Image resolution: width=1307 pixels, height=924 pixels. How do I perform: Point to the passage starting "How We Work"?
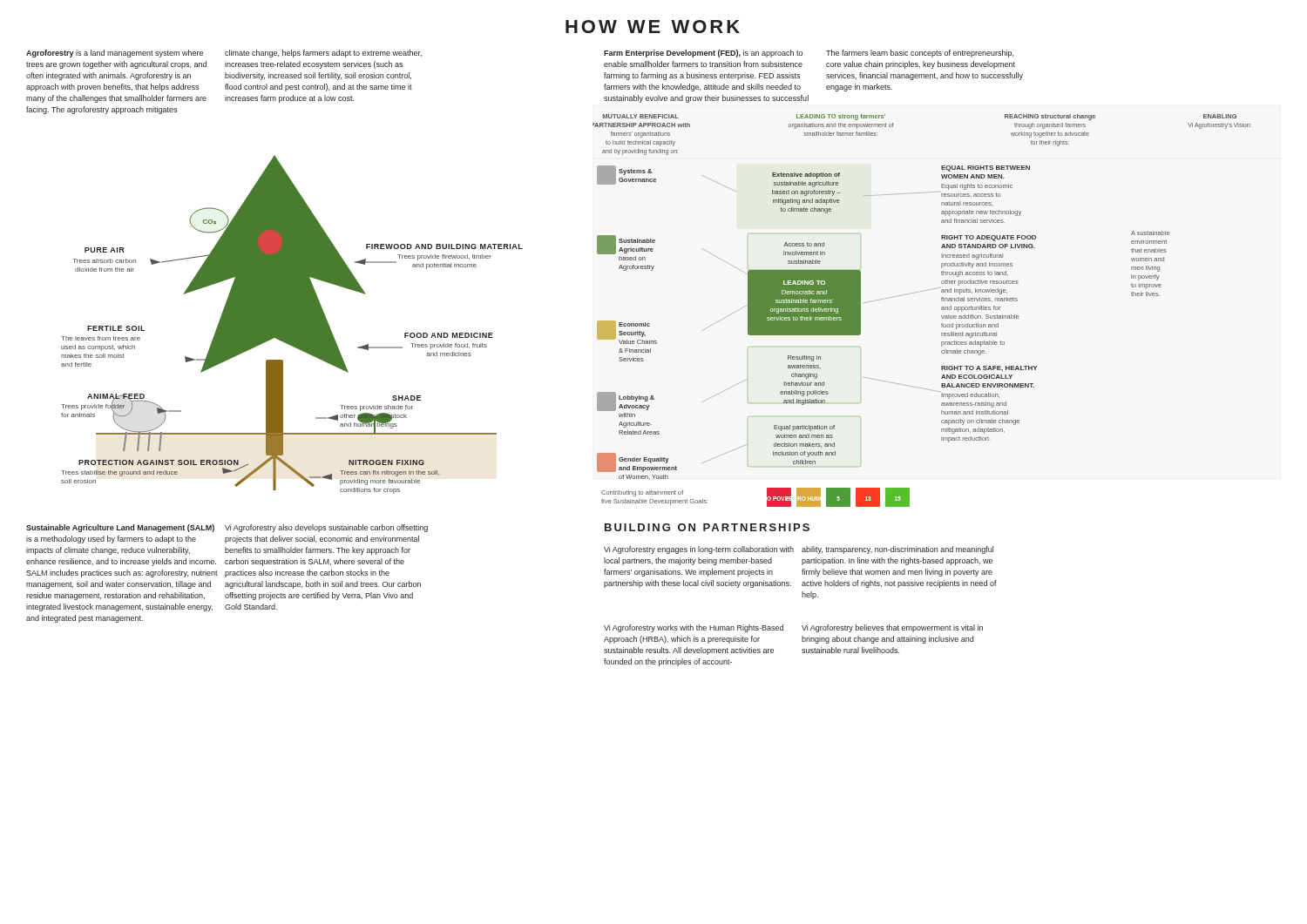coord(654,27)
